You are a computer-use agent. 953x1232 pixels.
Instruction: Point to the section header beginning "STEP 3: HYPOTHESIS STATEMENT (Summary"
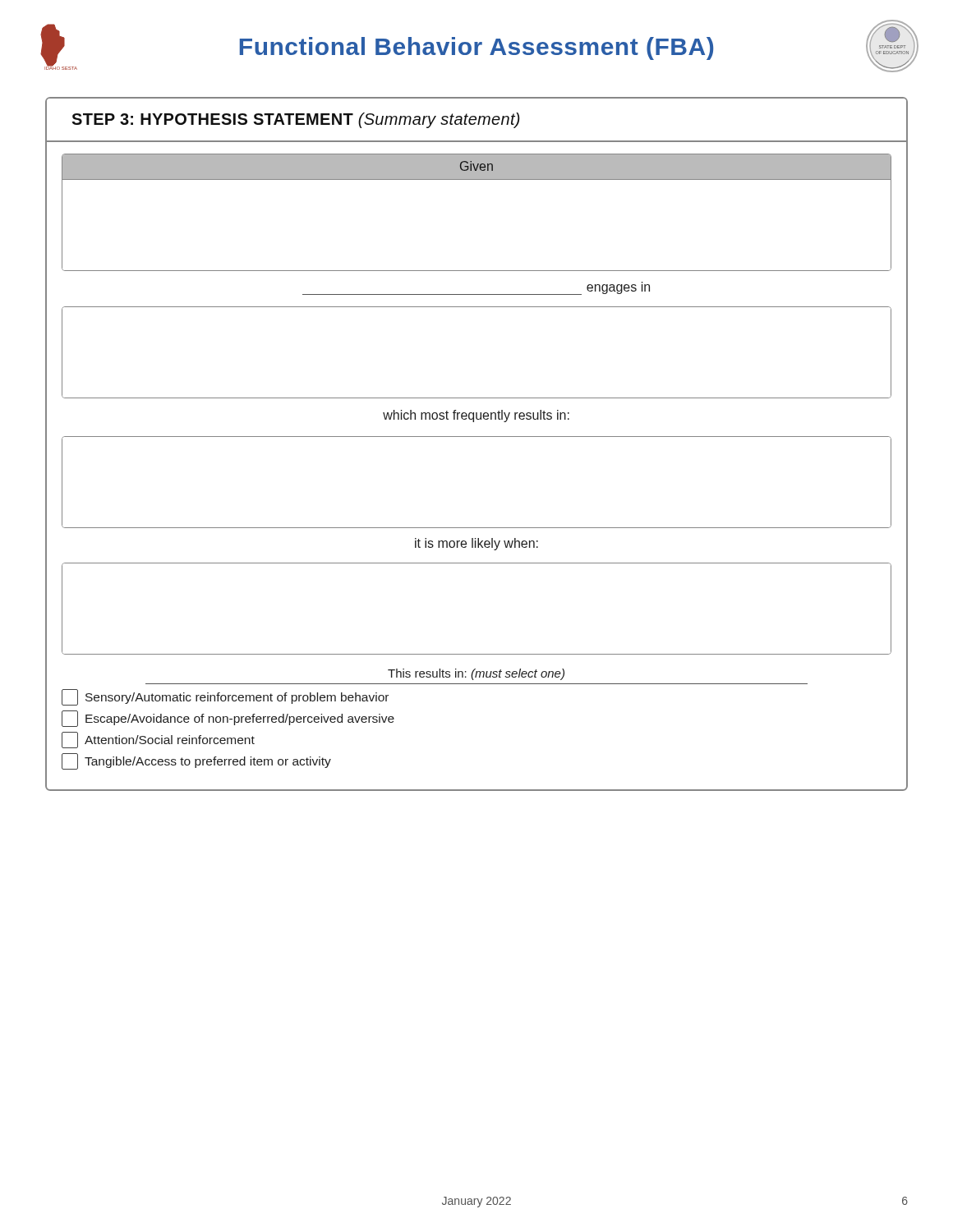[296, 119]
